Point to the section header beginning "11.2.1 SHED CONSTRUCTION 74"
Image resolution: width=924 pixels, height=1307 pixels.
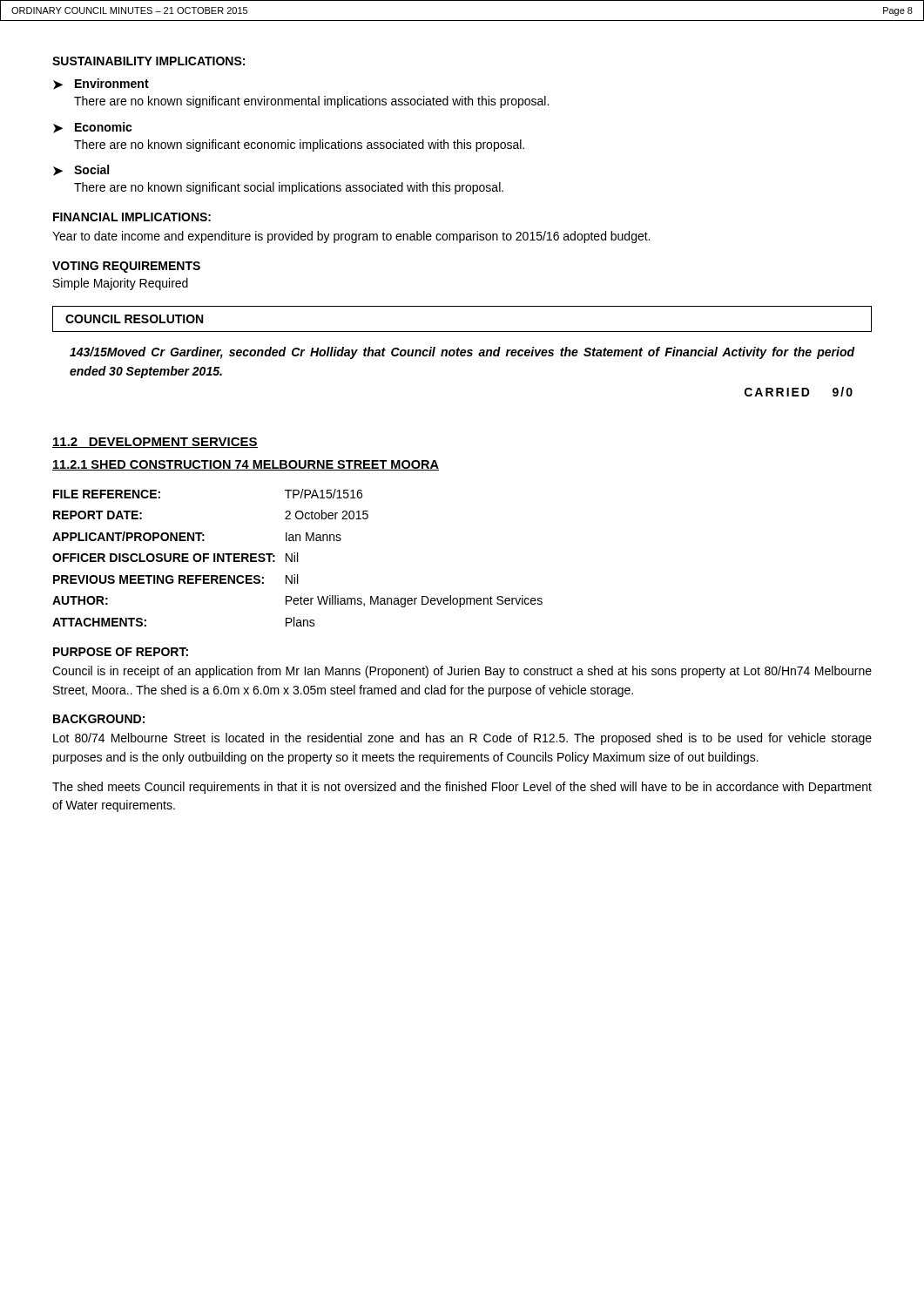(x=246, y=464)
